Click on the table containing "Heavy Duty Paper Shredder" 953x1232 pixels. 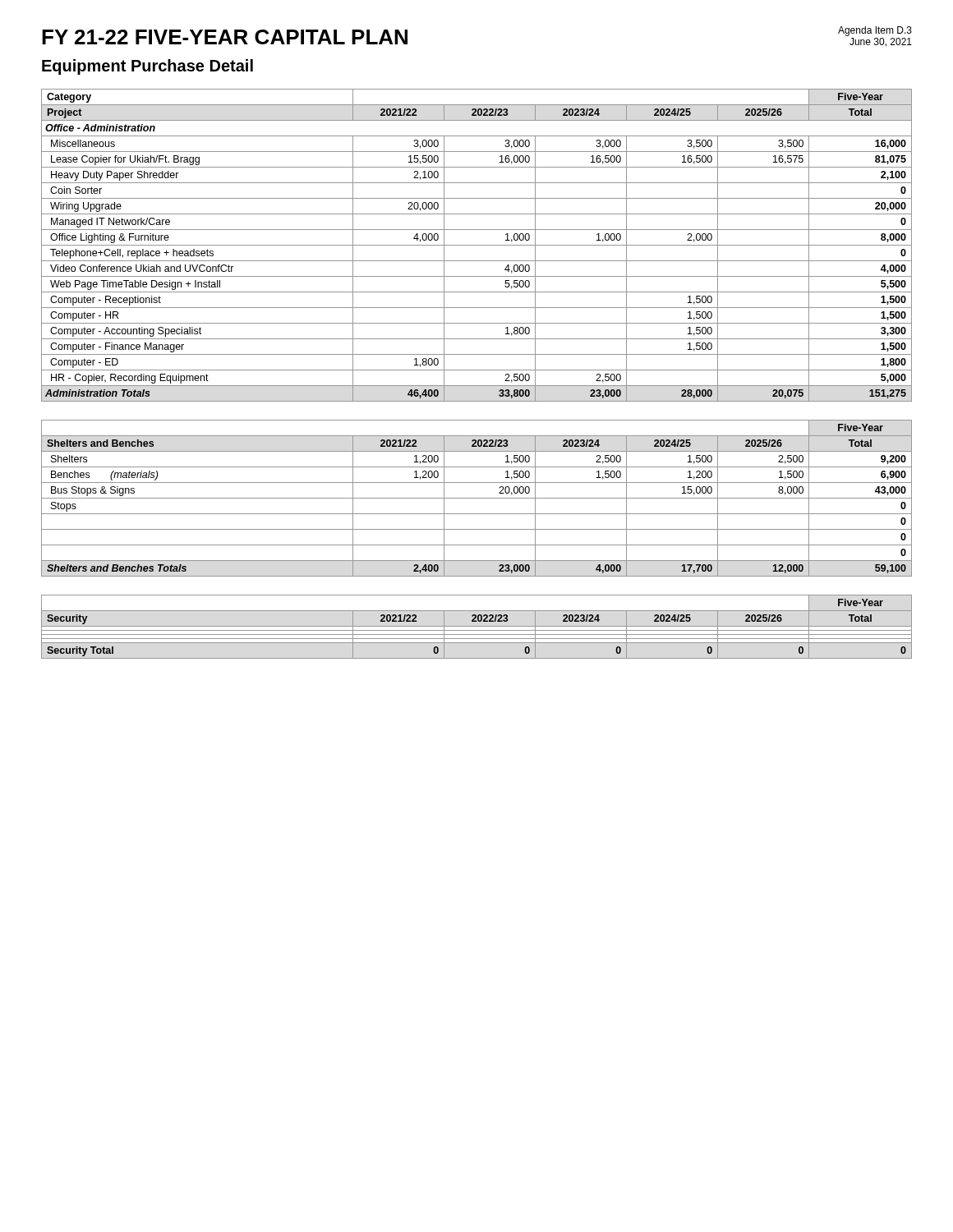(x=476, y=245)
